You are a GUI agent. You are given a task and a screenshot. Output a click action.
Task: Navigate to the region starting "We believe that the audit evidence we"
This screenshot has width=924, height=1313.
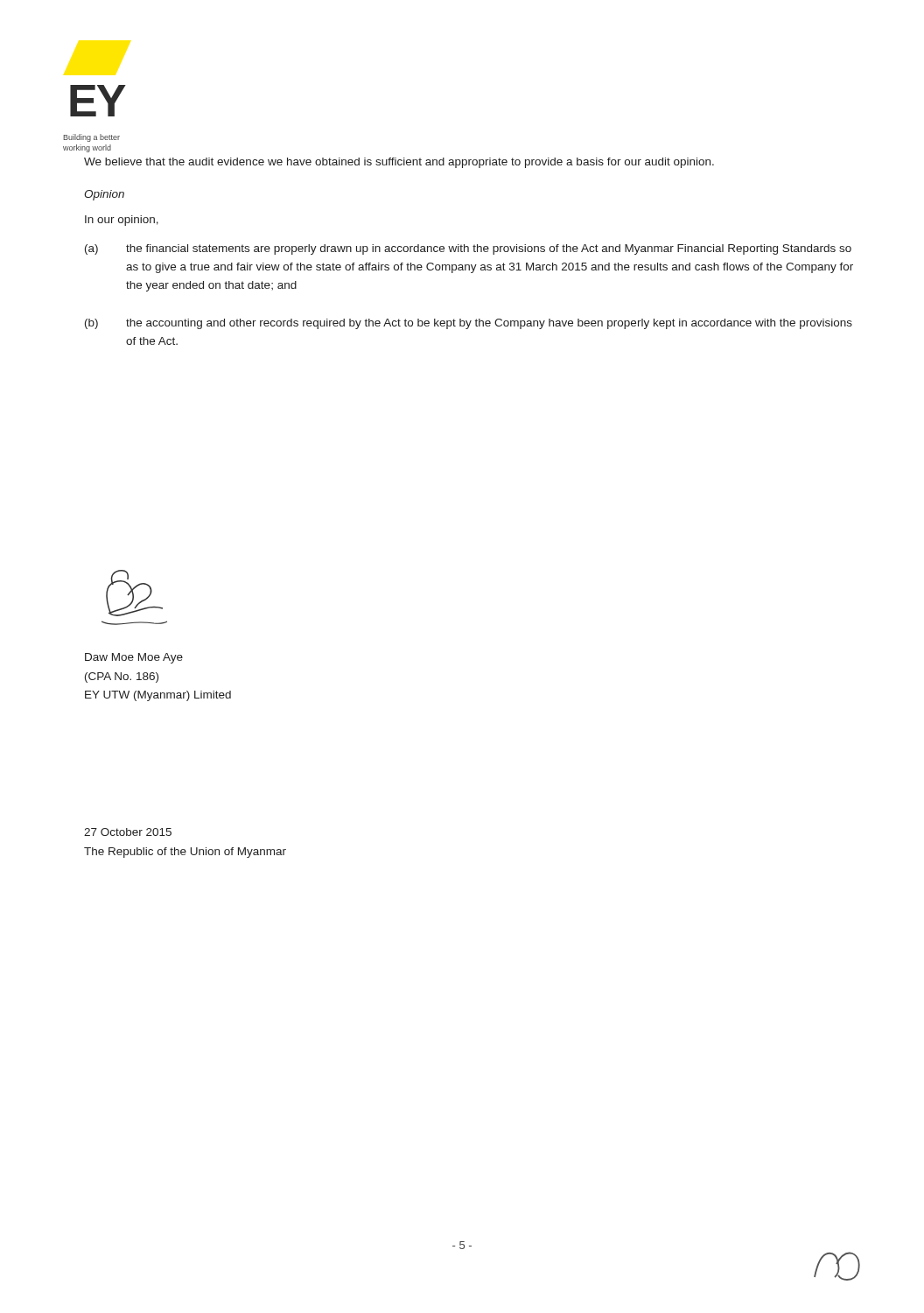399,161
